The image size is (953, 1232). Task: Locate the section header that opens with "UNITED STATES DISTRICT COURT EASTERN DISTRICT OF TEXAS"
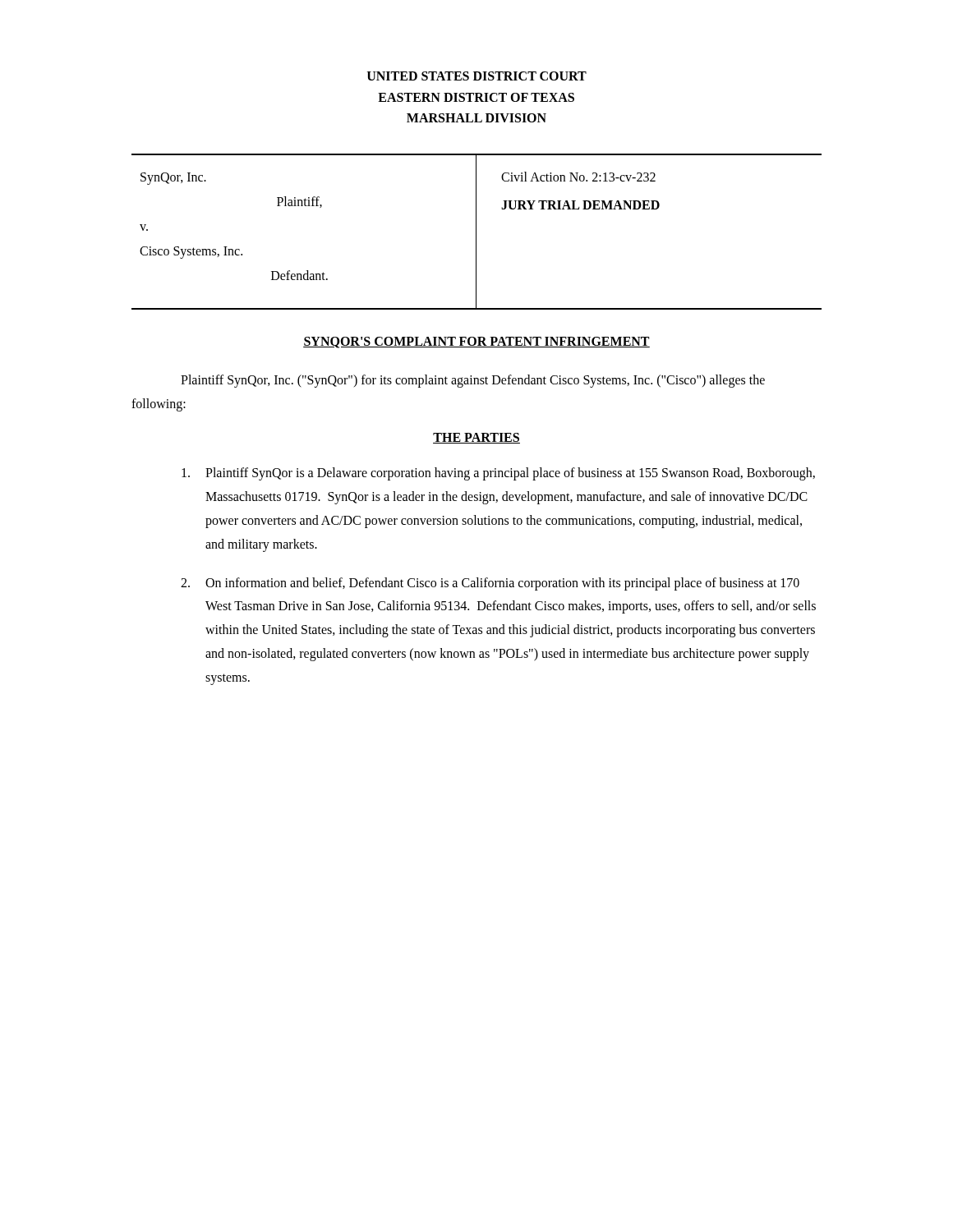click(x=476, y=97)
